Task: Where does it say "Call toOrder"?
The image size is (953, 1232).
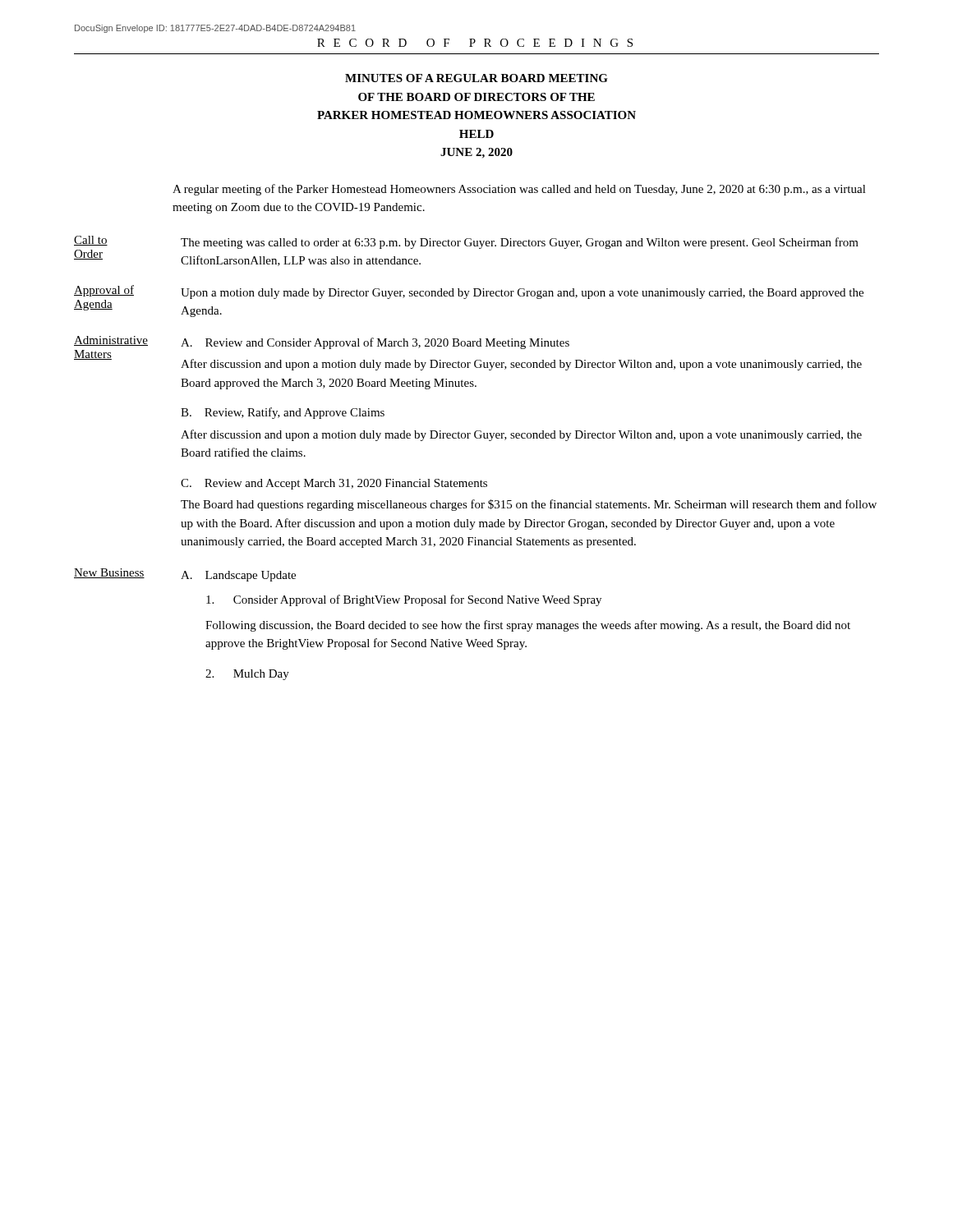Action: tap(91, 246)
